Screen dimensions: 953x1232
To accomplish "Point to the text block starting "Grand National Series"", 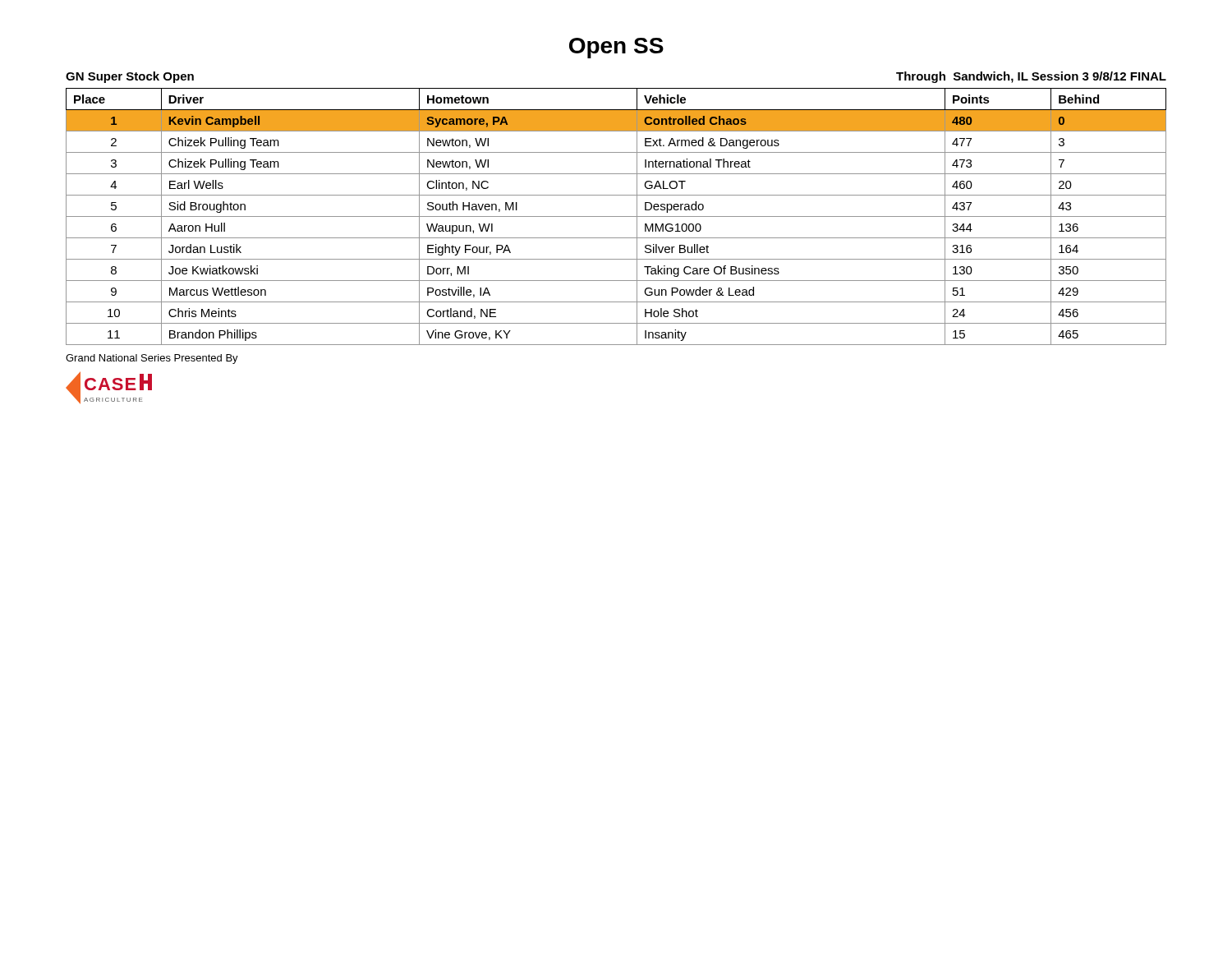I will coord(152,358).
